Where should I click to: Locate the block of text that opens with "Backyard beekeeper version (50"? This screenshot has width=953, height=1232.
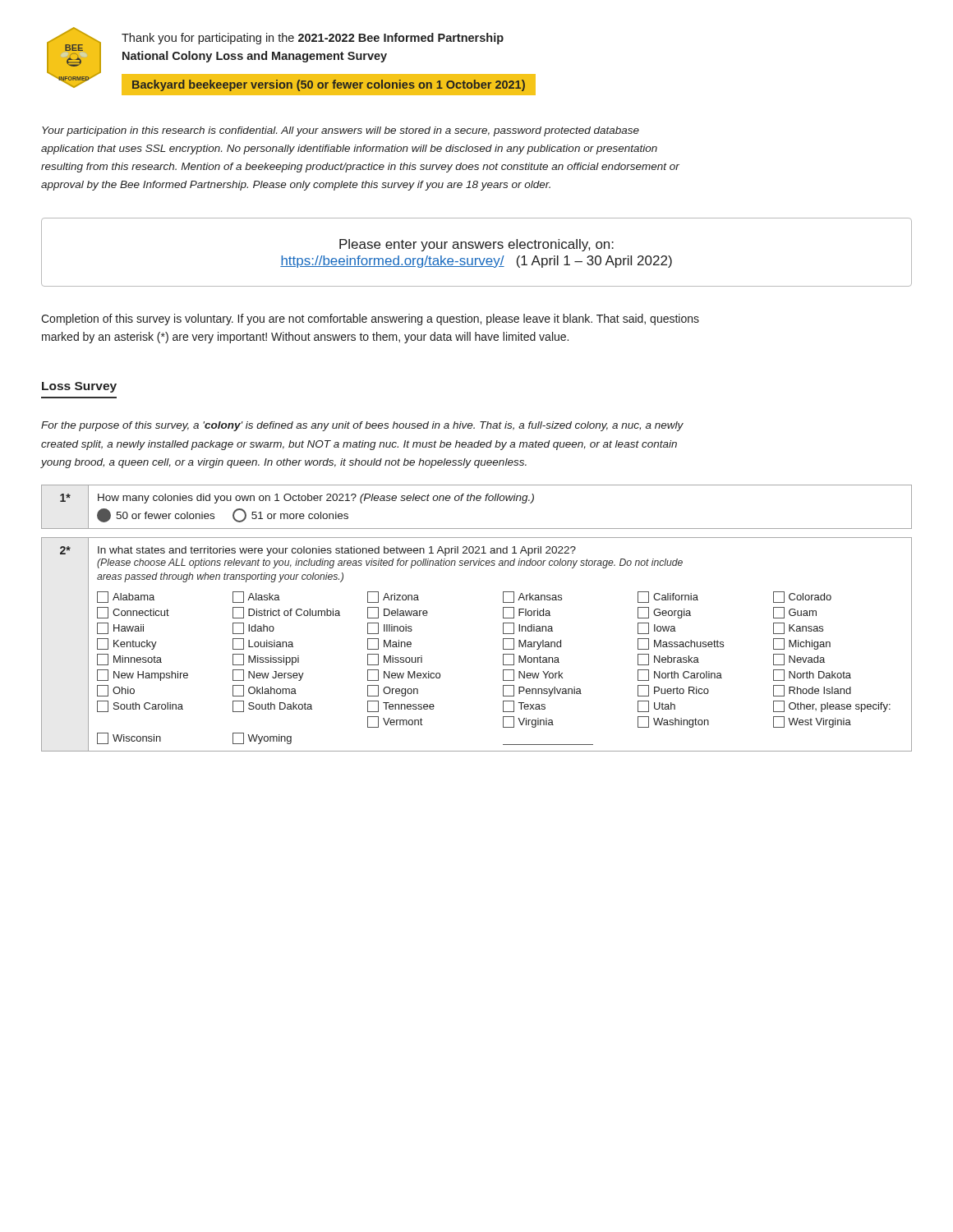tap(328, 84)
